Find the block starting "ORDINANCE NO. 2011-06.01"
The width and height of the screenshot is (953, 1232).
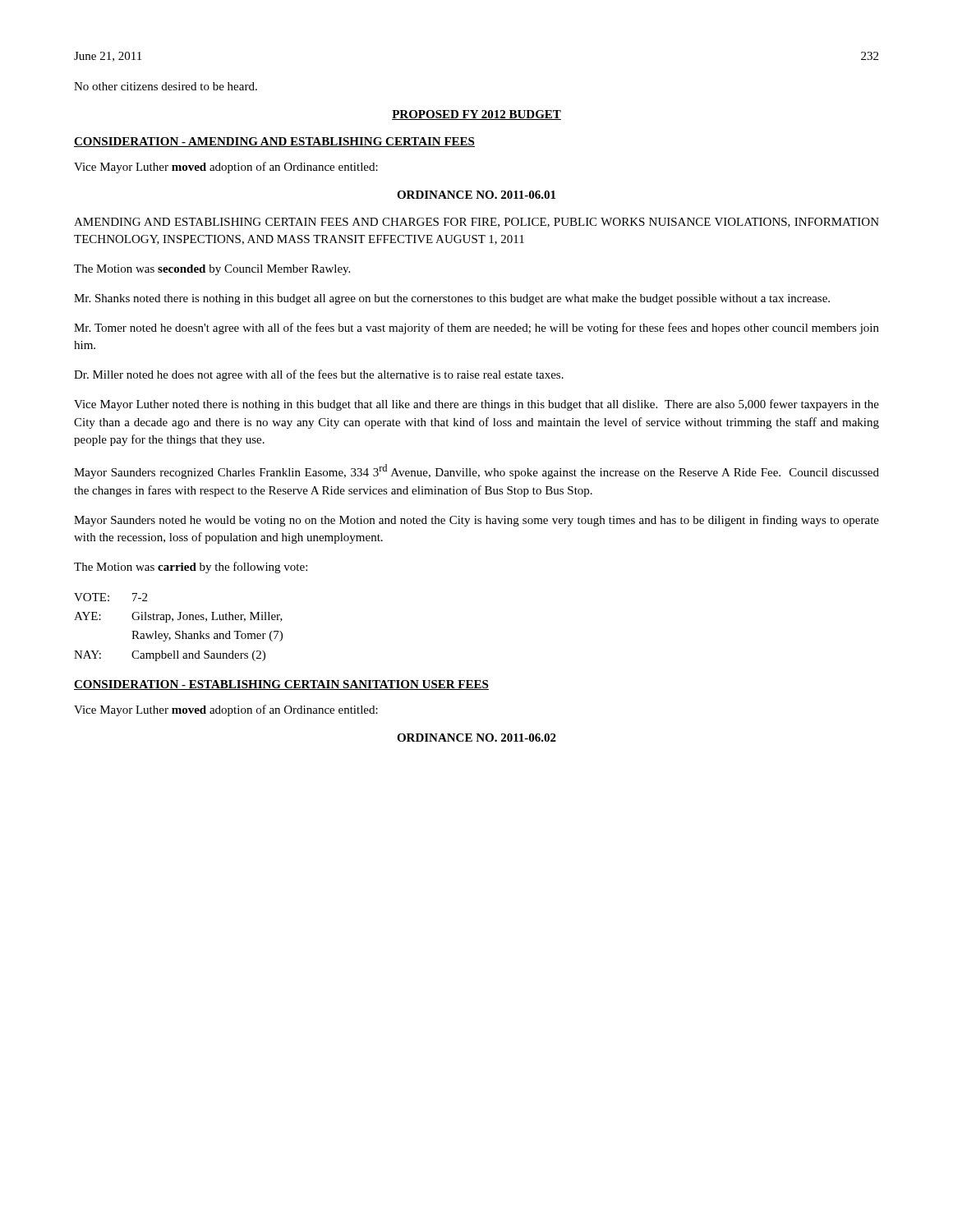tap(476, 194)
